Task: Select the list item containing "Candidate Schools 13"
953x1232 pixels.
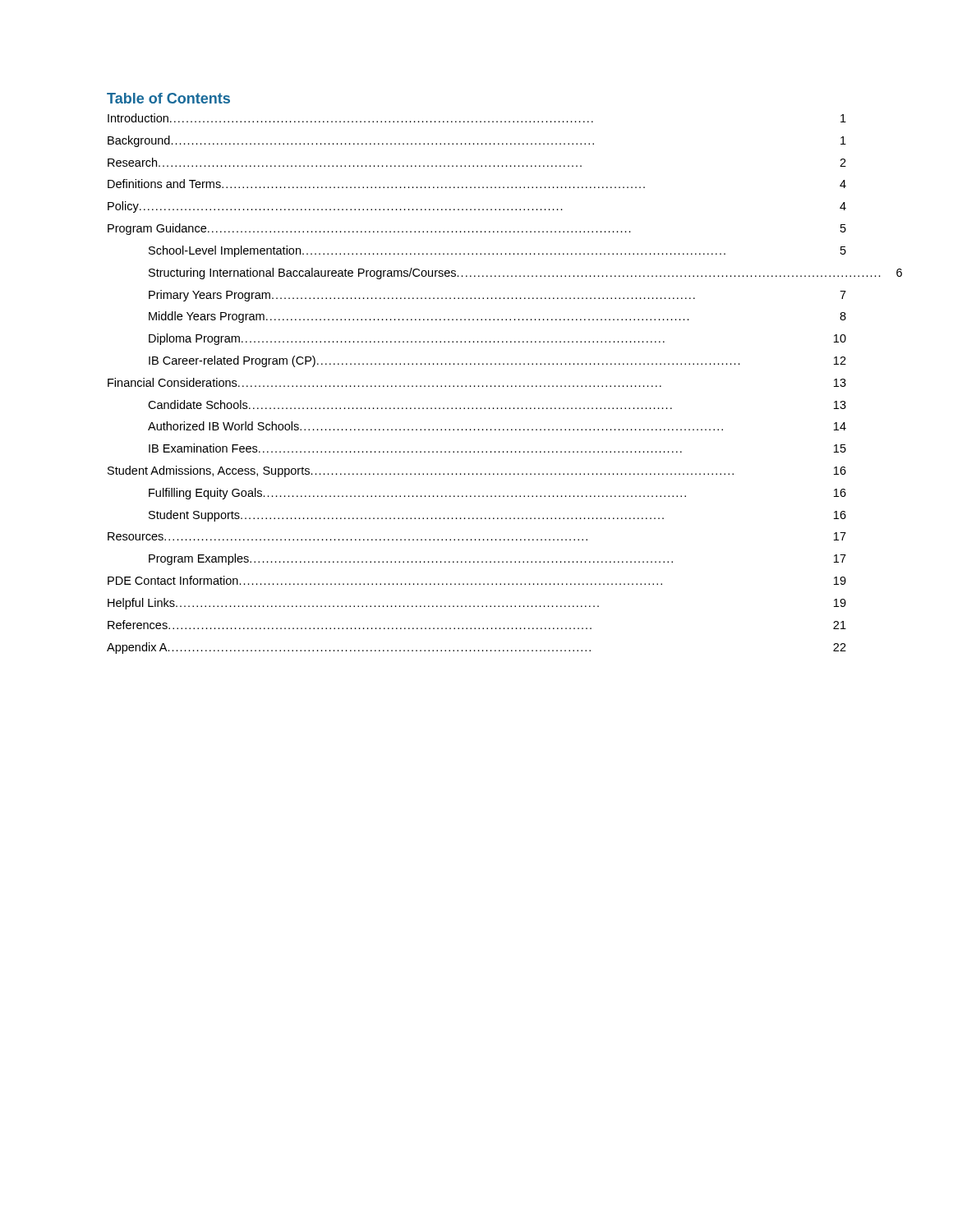Action: pos(476,405)
